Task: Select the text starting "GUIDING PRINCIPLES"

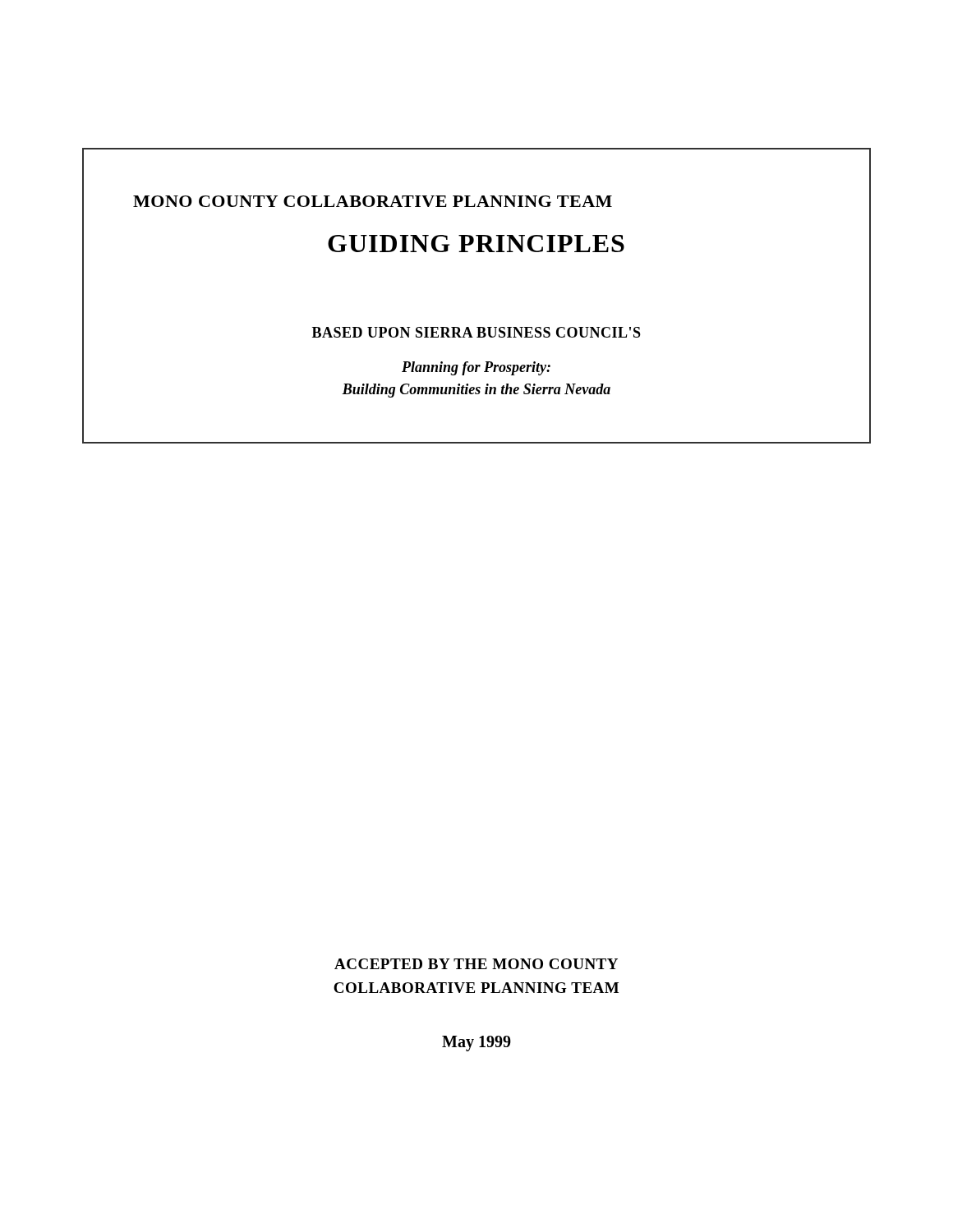Action: point(476,243)
